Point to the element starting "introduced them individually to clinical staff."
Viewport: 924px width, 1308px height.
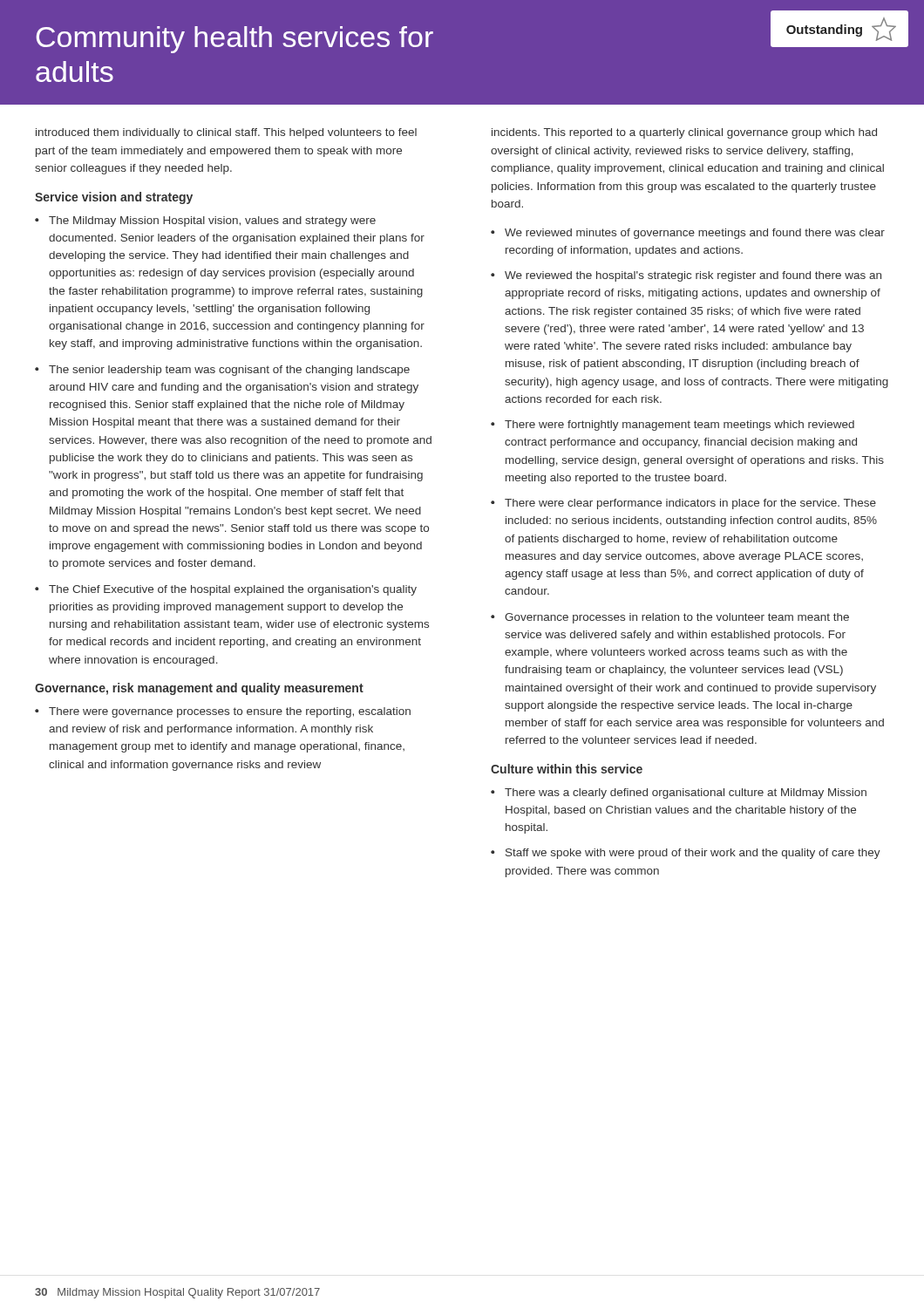[x=226, y=150]
